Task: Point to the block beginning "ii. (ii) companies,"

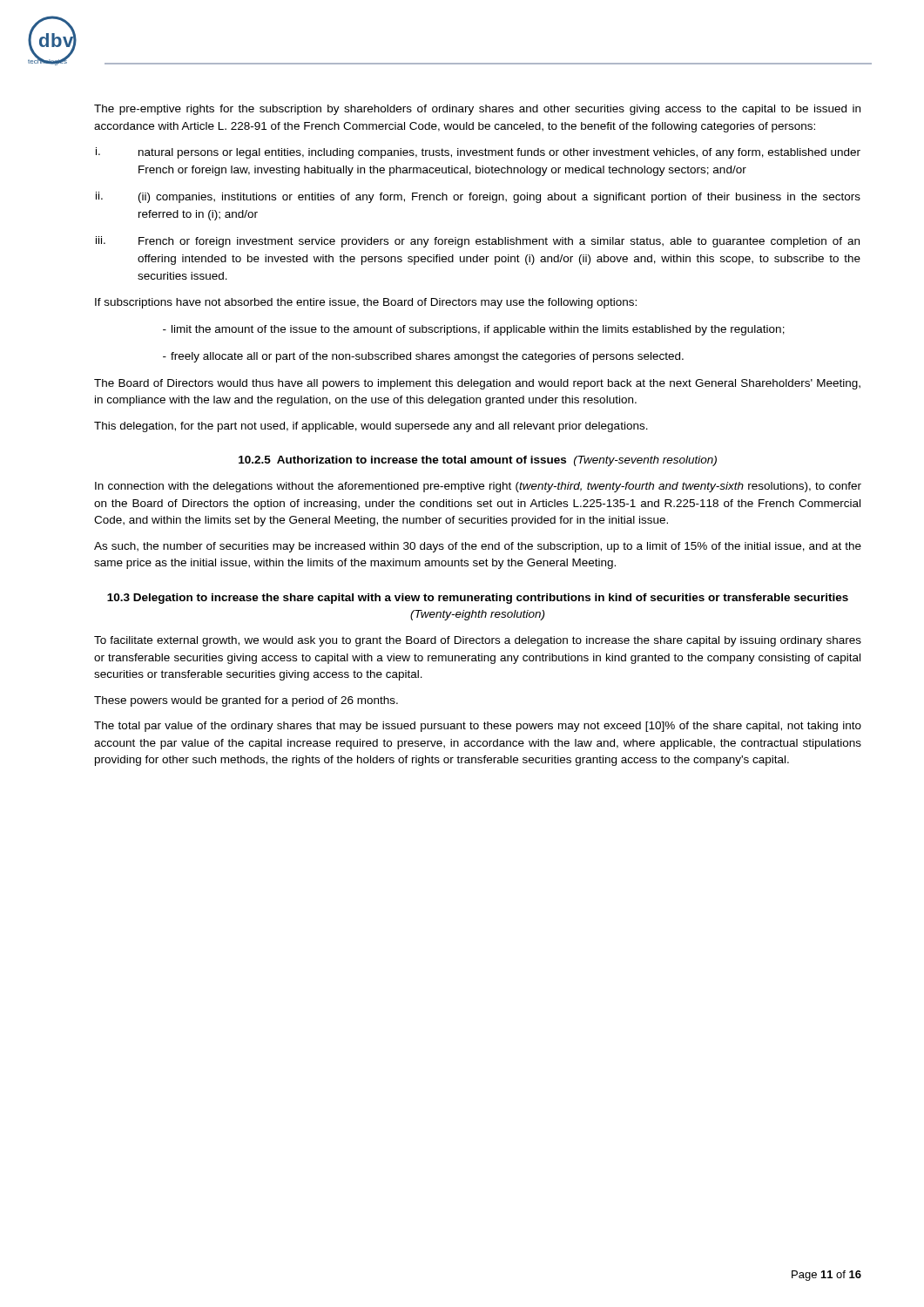Action: pyautogui.click(x=478, y=205)
